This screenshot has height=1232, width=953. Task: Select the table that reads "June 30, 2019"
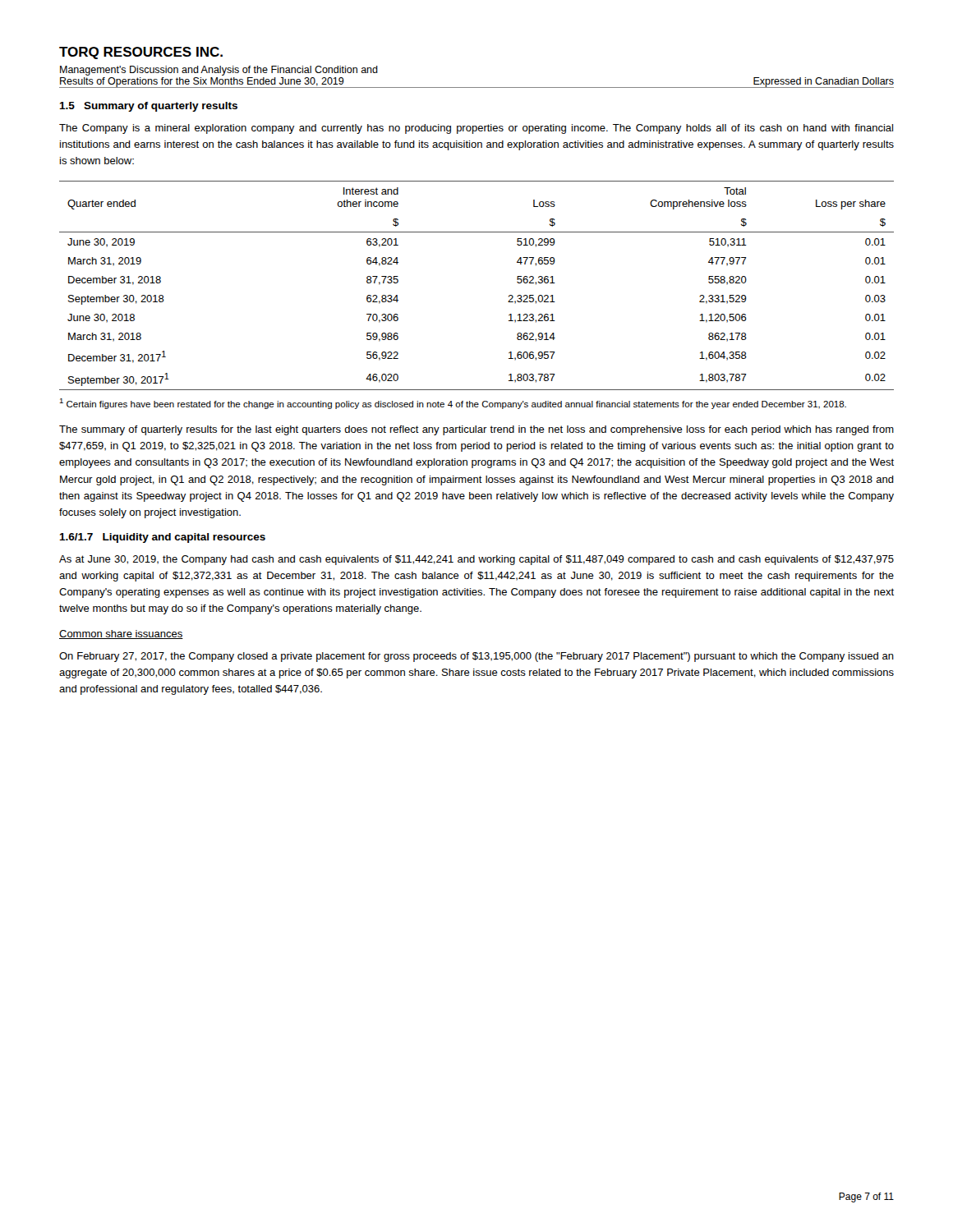click(476, 286)
